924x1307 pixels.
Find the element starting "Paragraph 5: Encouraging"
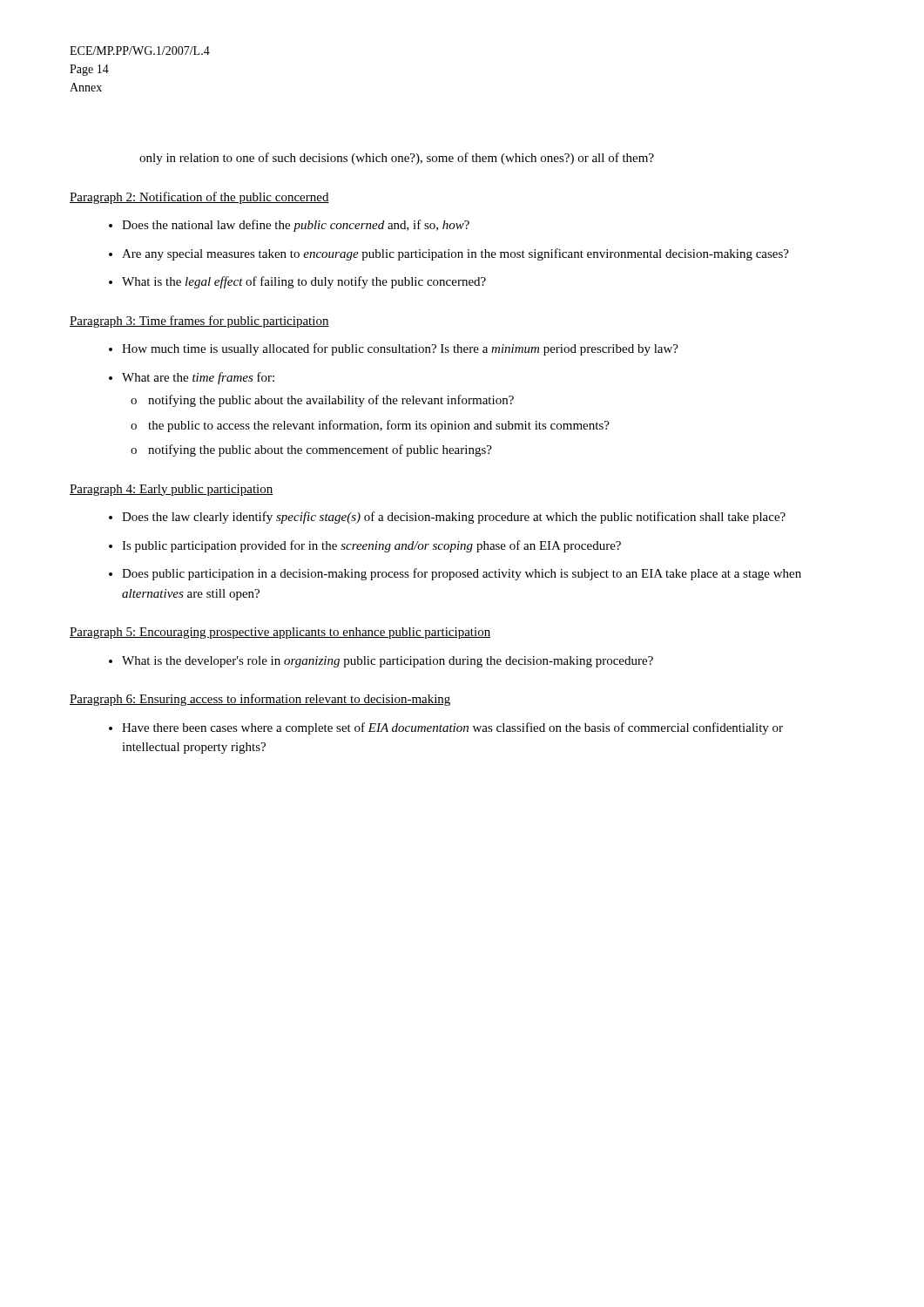280,632
